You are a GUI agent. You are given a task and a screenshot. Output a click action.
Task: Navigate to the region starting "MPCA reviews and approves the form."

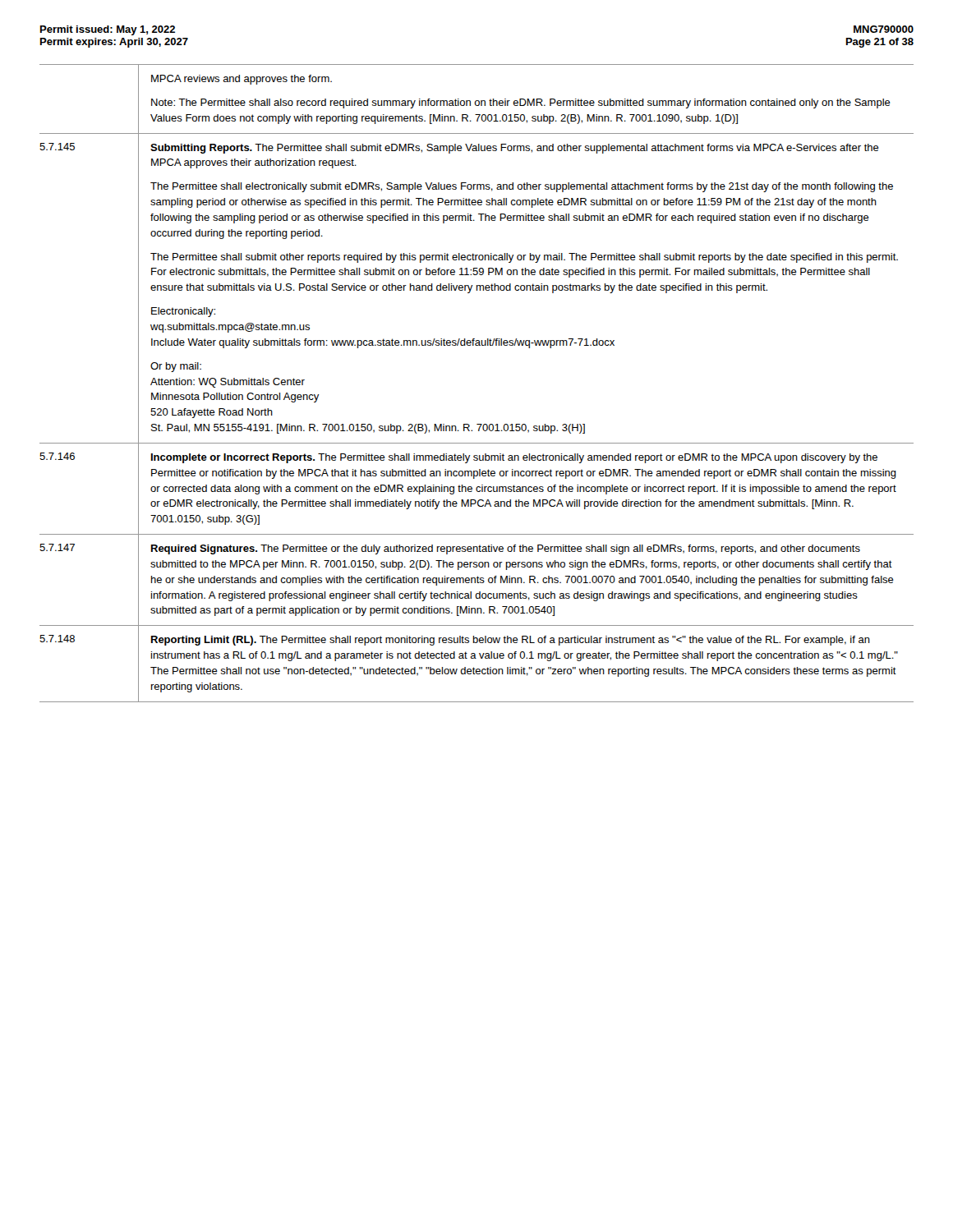click(x=241, y=78)
